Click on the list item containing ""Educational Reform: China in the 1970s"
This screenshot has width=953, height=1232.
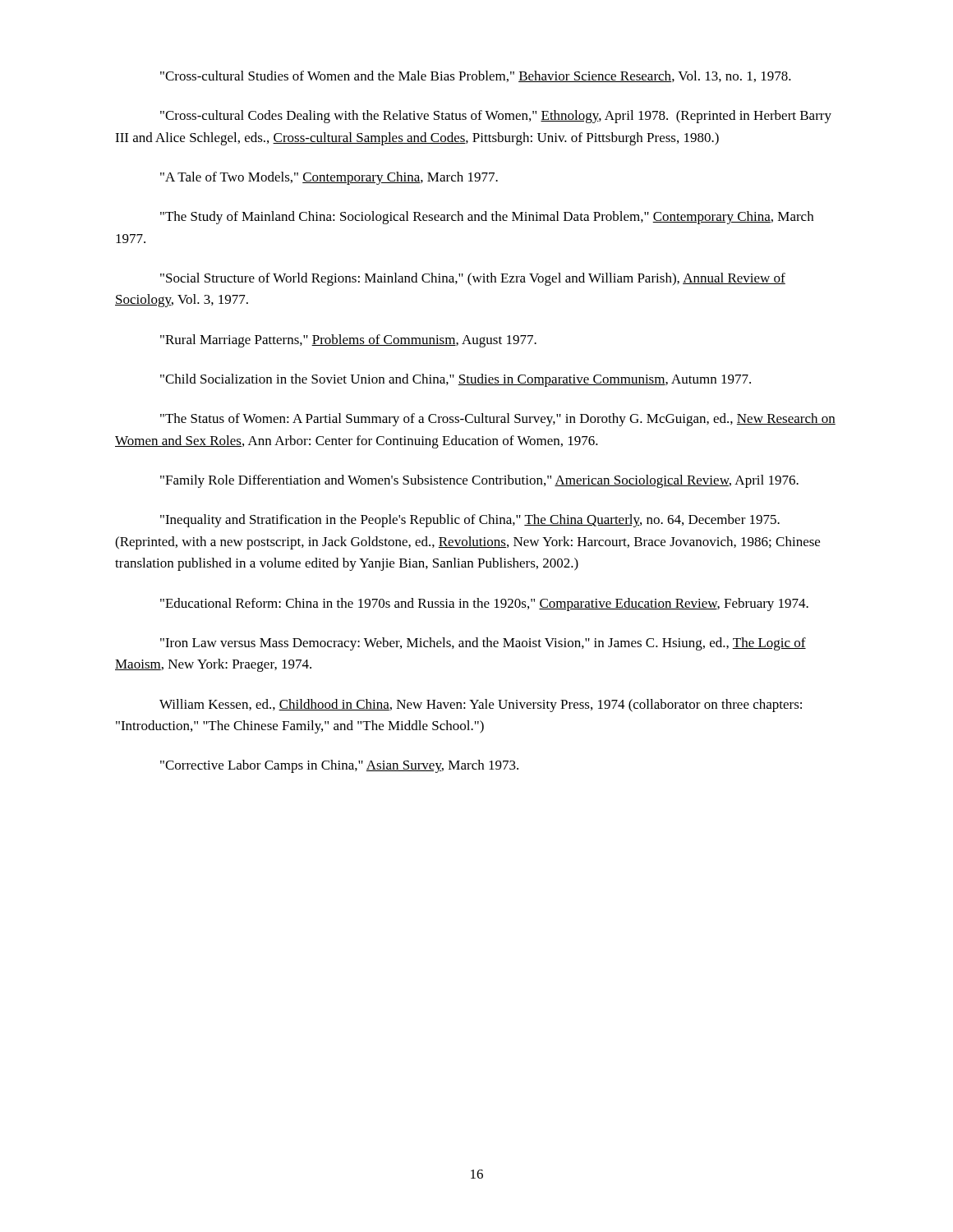(484, 603)
